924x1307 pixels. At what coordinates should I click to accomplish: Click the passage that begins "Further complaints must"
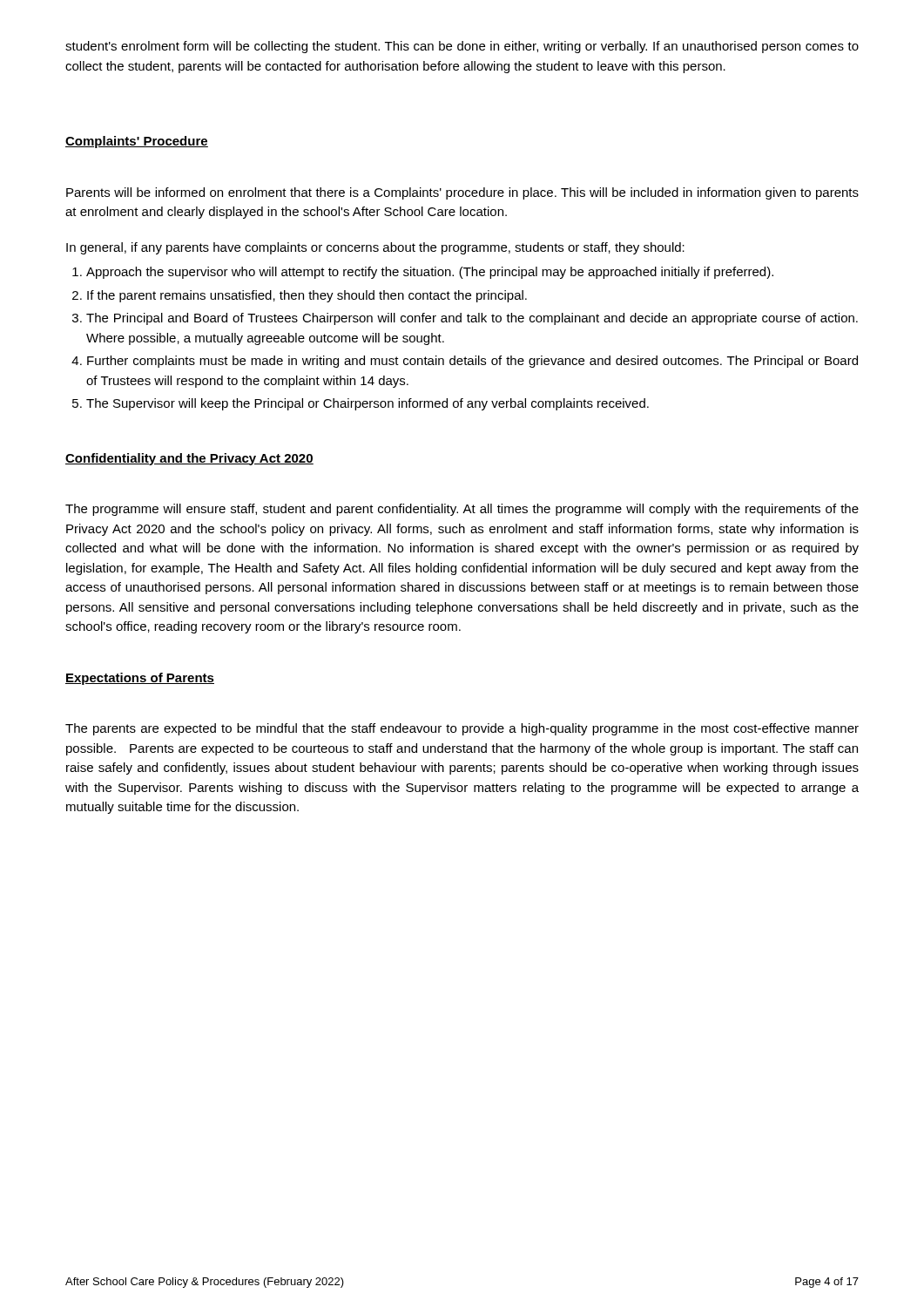(x=472, y=370)
